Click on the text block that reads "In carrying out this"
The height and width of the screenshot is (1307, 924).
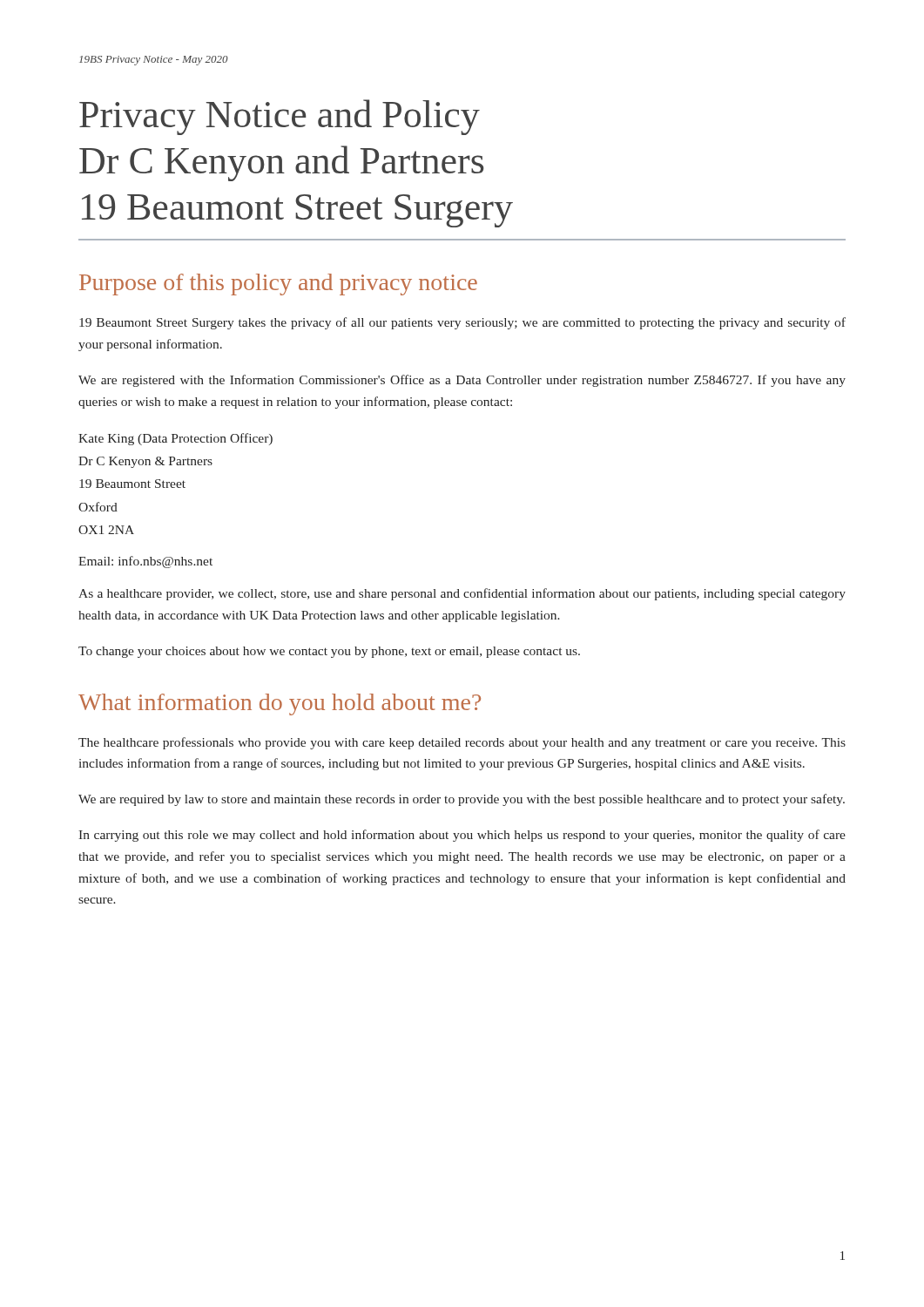pos(462,868)
